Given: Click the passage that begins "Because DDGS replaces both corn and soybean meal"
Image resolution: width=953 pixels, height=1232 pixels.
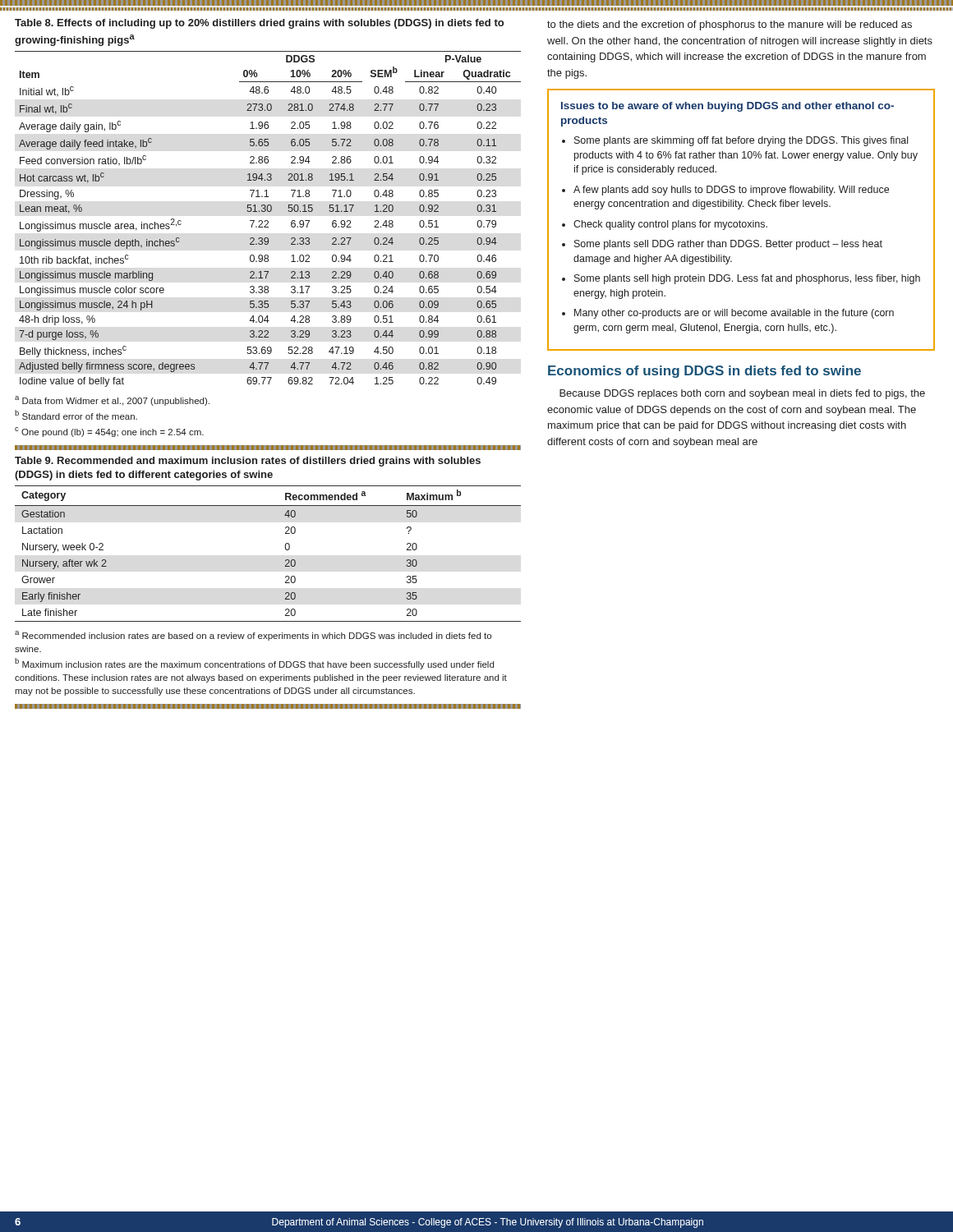Looking at the screenshot, I should [736, 417].
